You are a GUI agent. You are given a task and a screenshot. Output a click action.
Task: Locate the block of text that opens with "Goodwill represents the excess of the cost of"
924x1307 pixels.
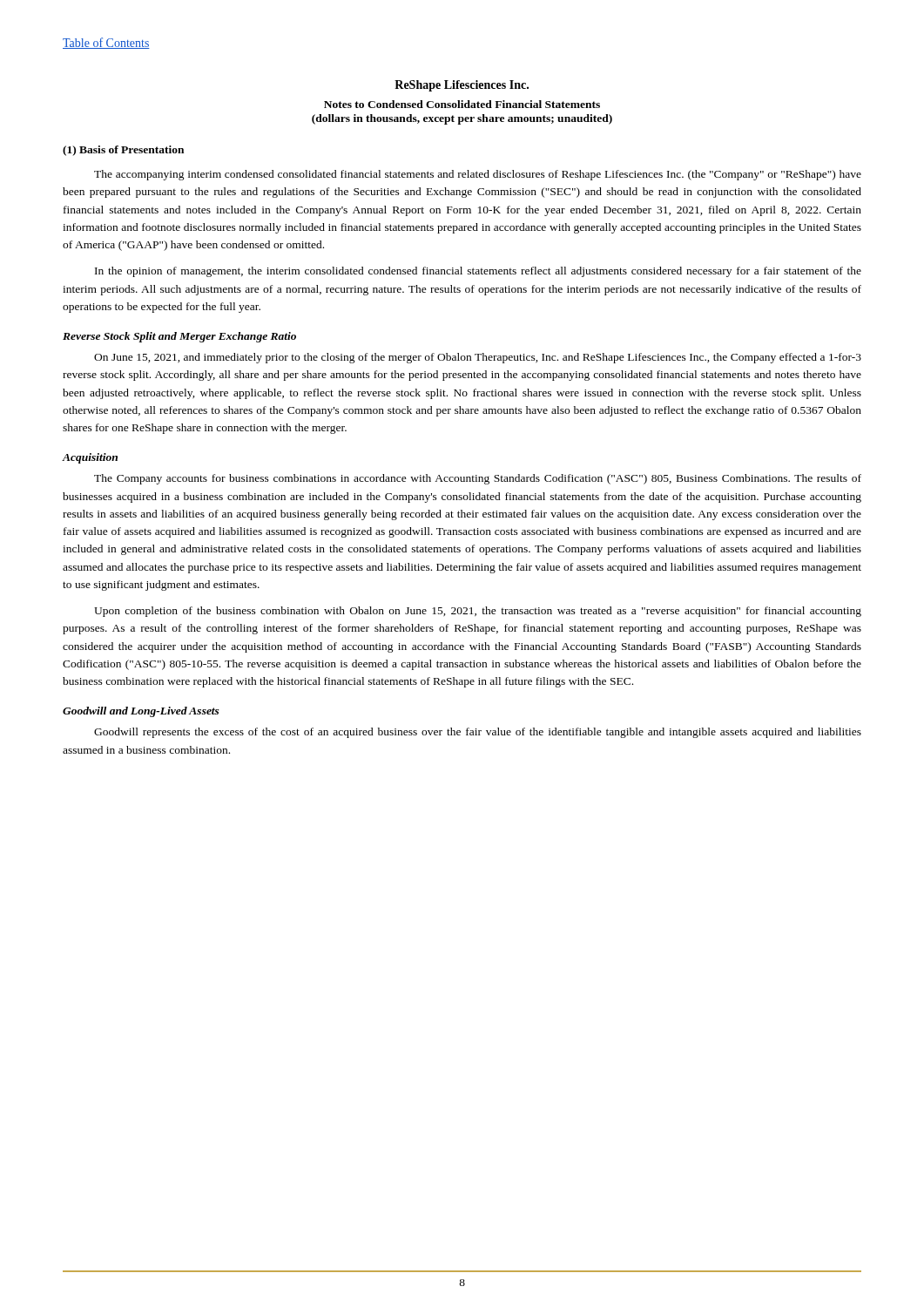coord(462,741)
